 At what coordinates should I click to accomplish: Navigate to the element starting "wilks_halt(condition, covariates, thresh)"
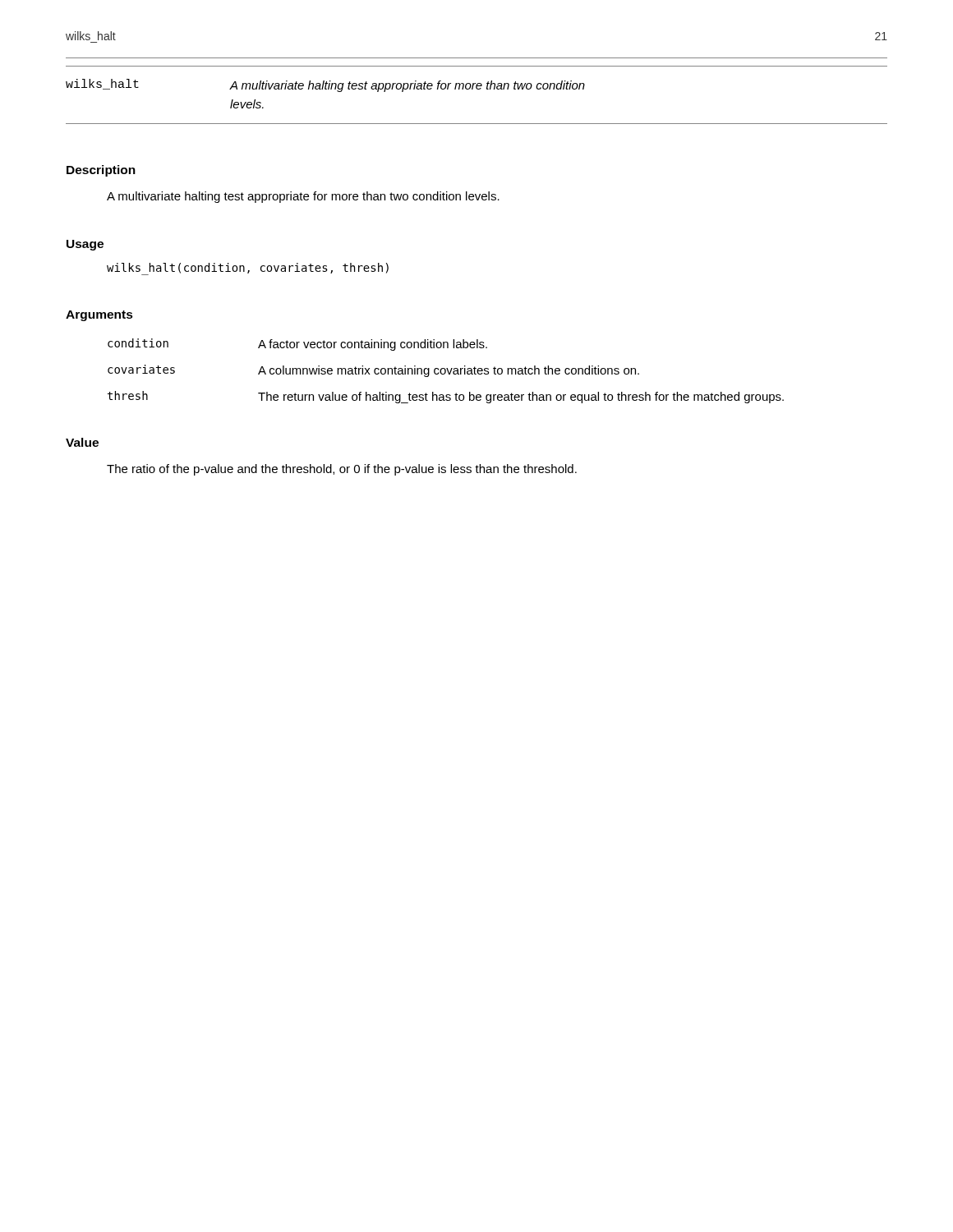point(249,268)
